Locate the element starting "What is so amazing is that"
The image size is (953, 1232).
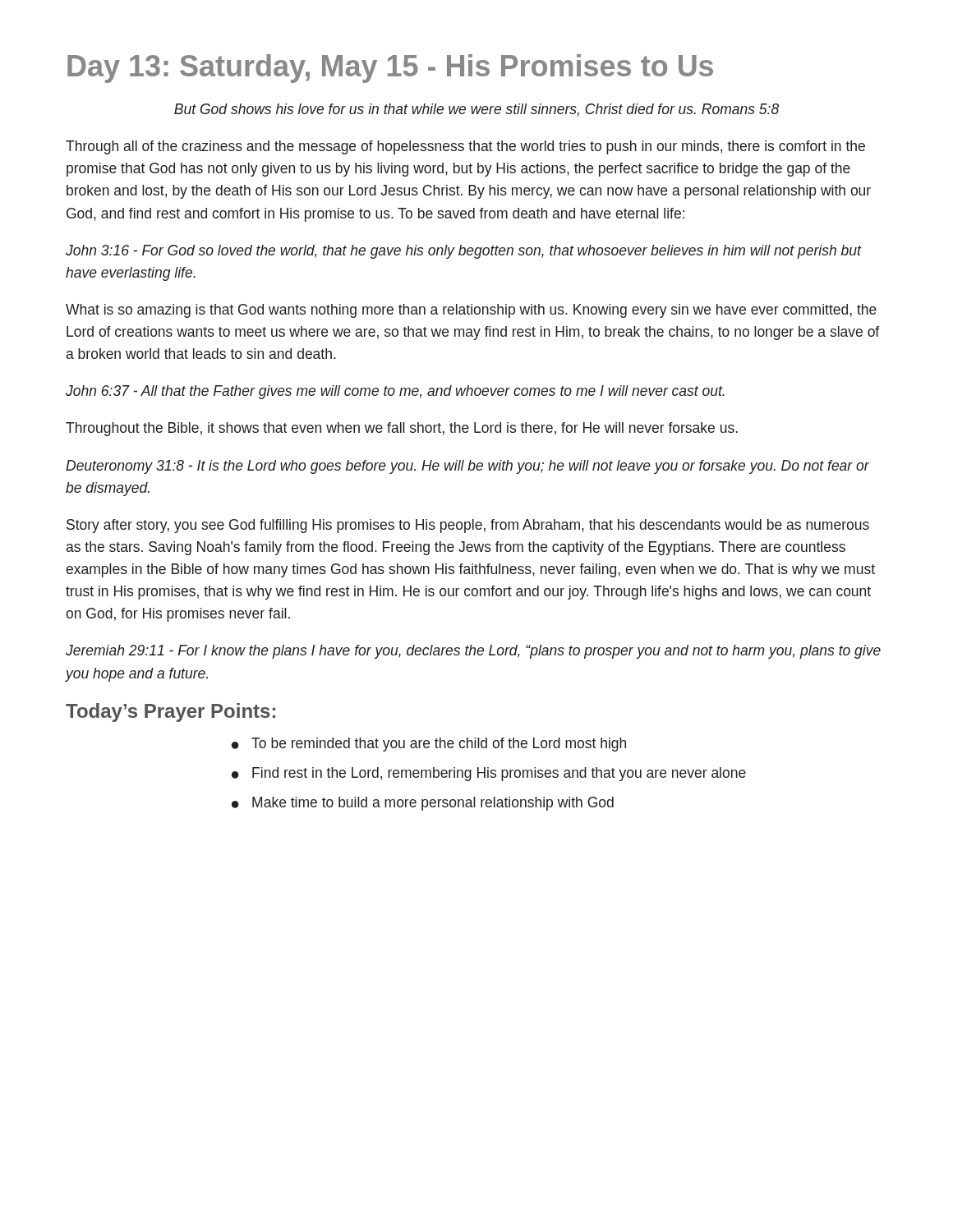[x=472, y=332]
